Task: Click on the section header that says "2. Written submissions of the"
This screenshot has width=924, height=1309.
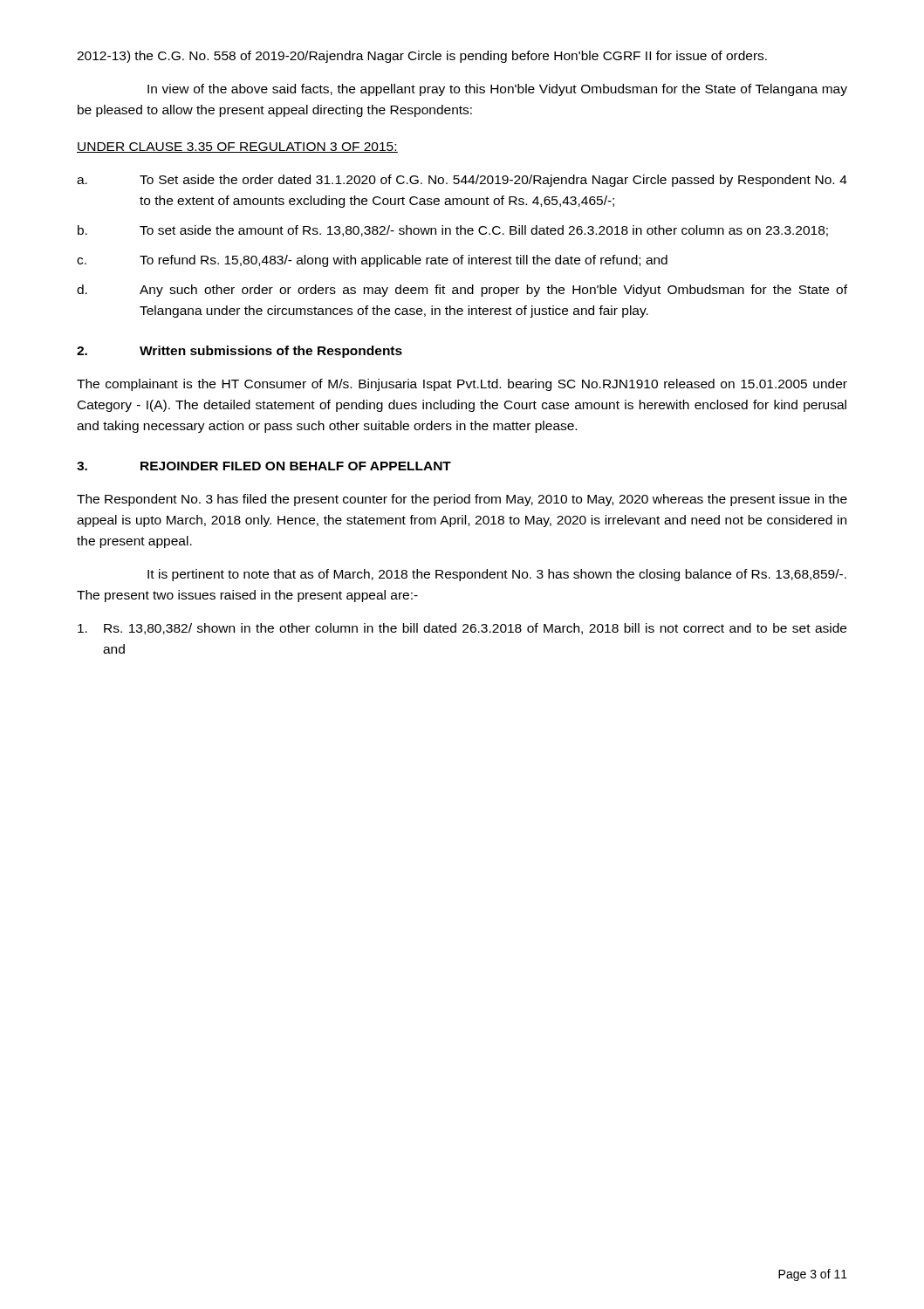Action: 240,351
